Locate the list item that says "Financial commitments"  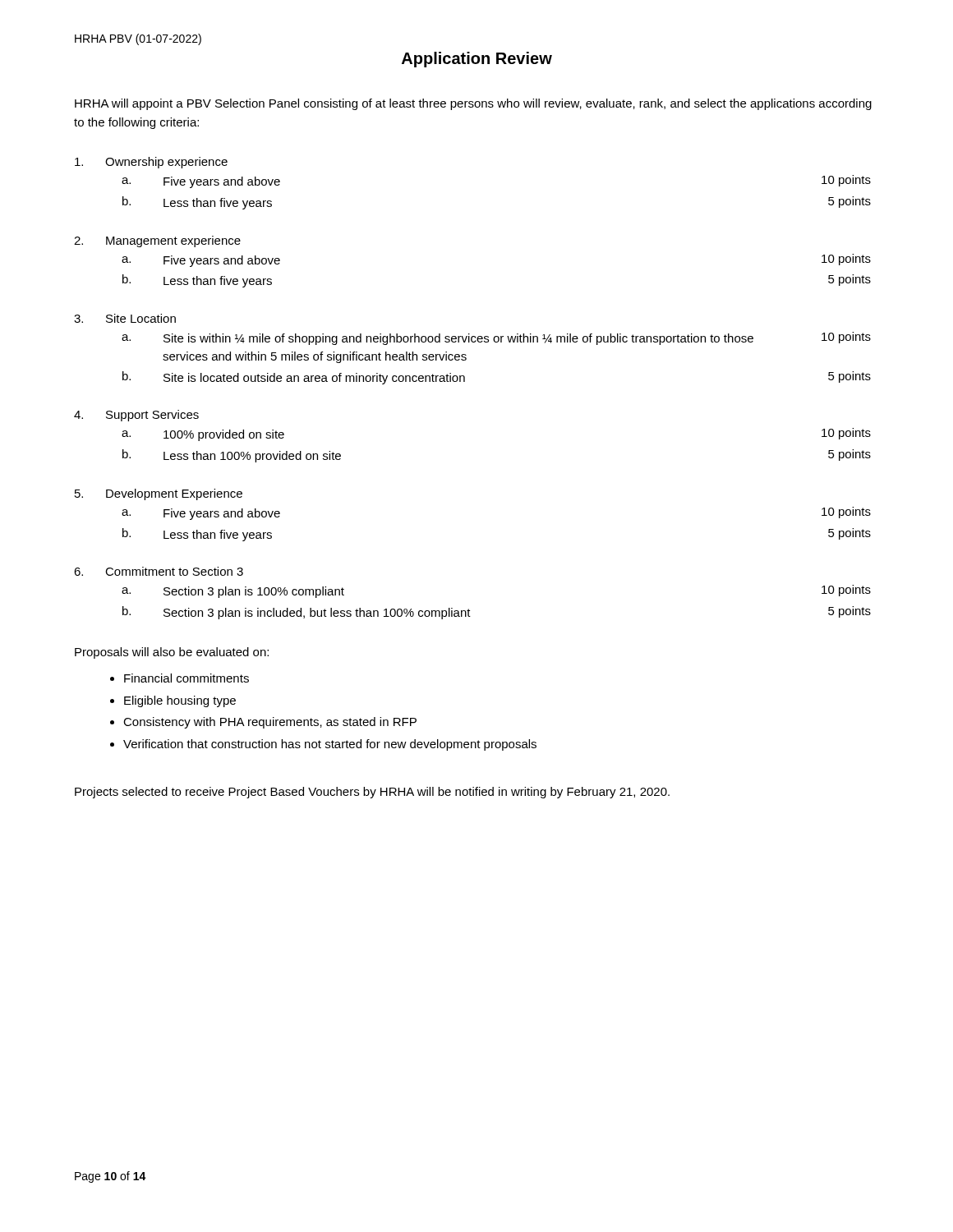coord(186,678)
